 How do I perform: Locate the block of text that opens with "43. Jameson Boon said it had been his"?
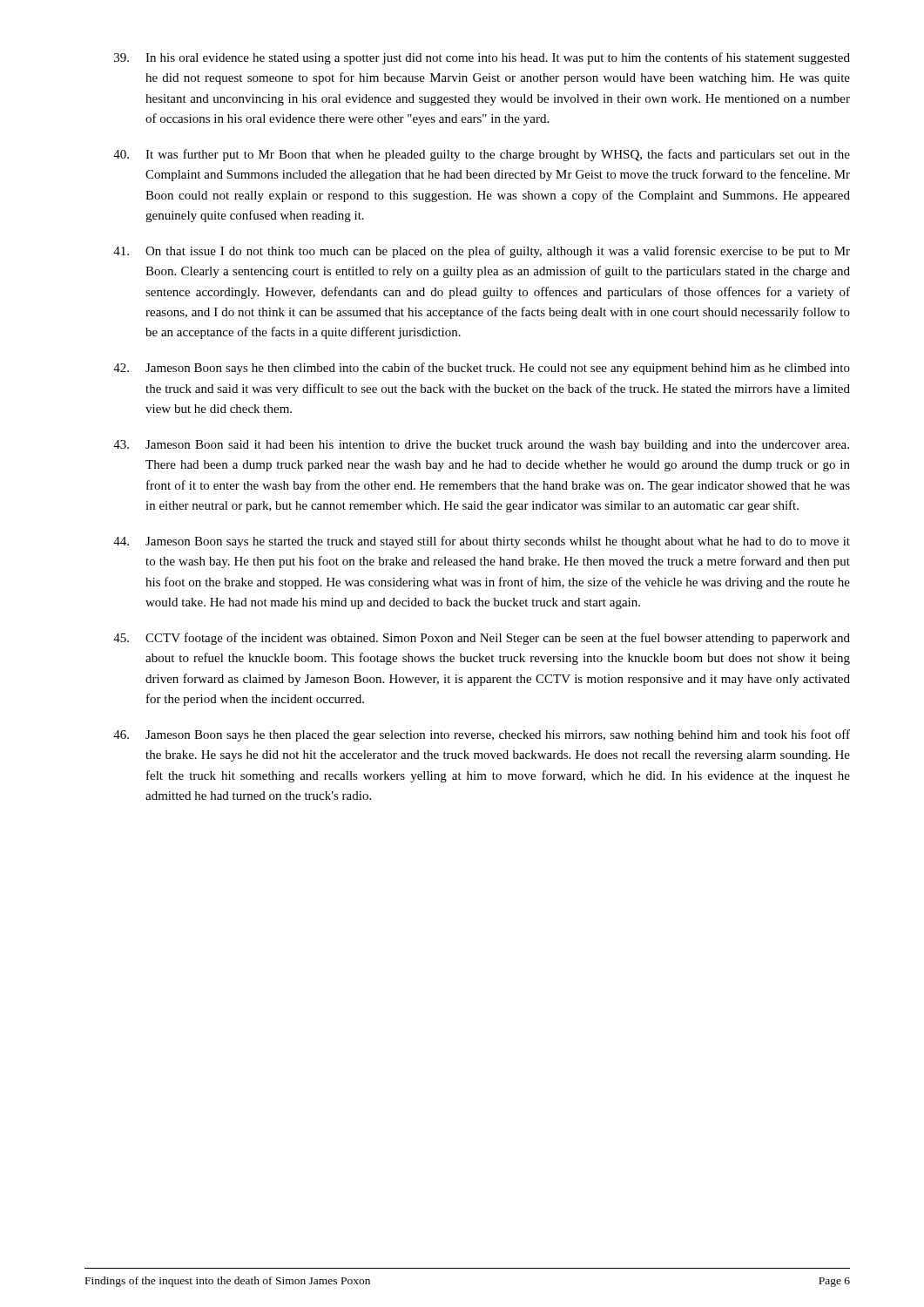click(467, 475)
